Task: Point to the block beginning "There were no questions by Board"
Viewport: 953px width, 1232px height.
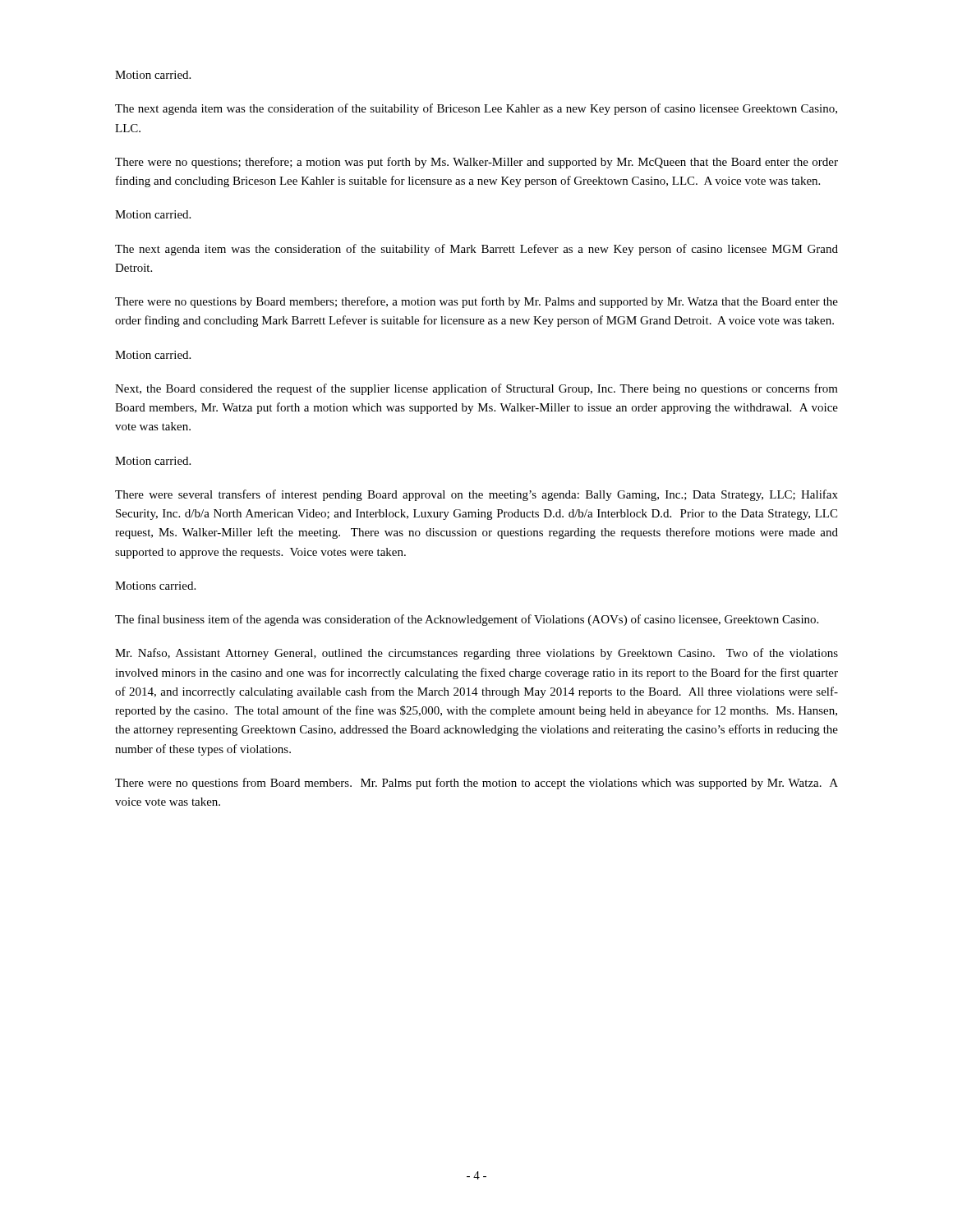Action: [x=476, y=311]
